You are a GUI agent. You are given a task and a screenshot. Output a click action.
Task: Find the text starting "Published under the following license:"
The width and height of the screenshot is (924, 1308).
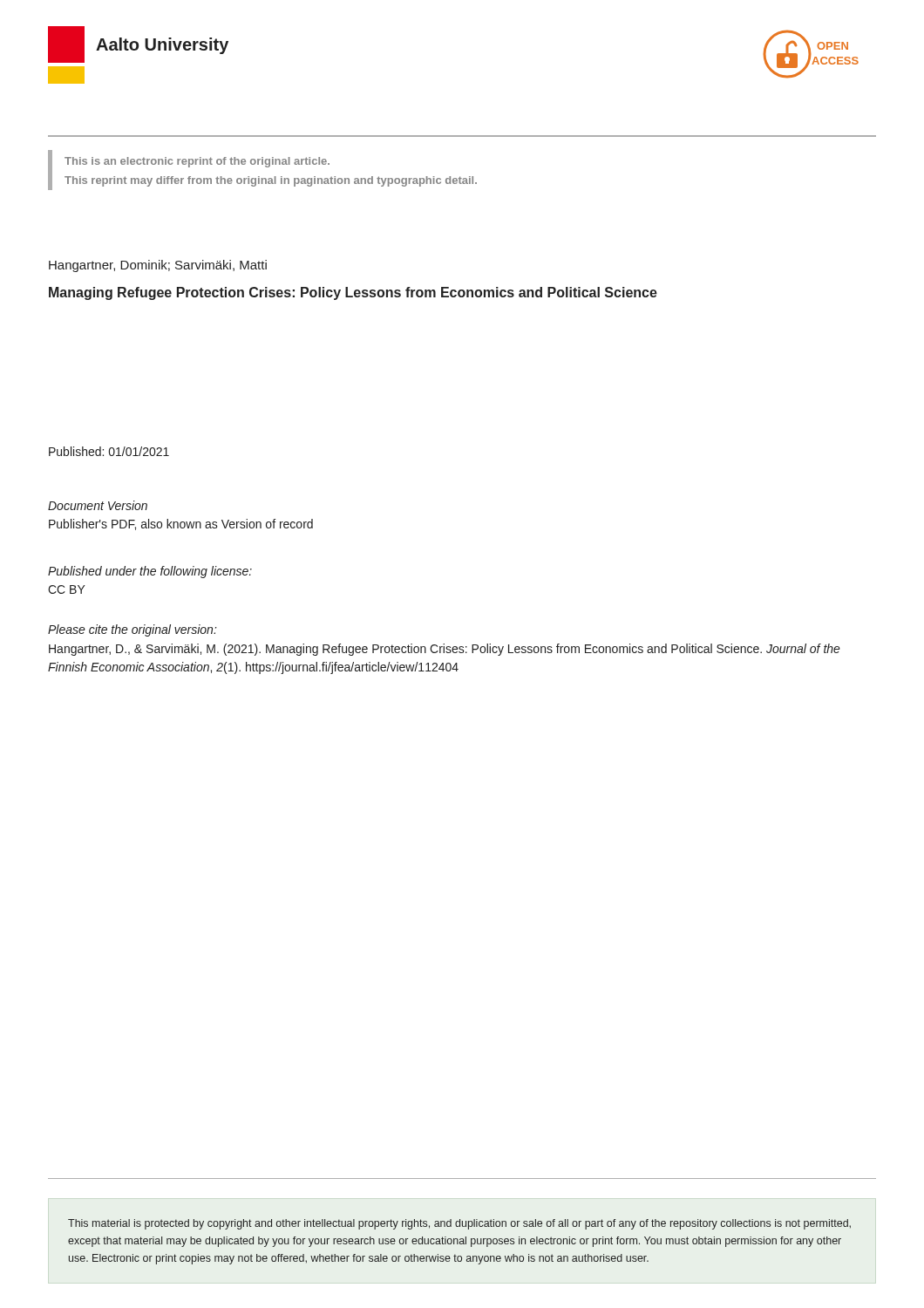pyautogui.click(x=150, y=580)
